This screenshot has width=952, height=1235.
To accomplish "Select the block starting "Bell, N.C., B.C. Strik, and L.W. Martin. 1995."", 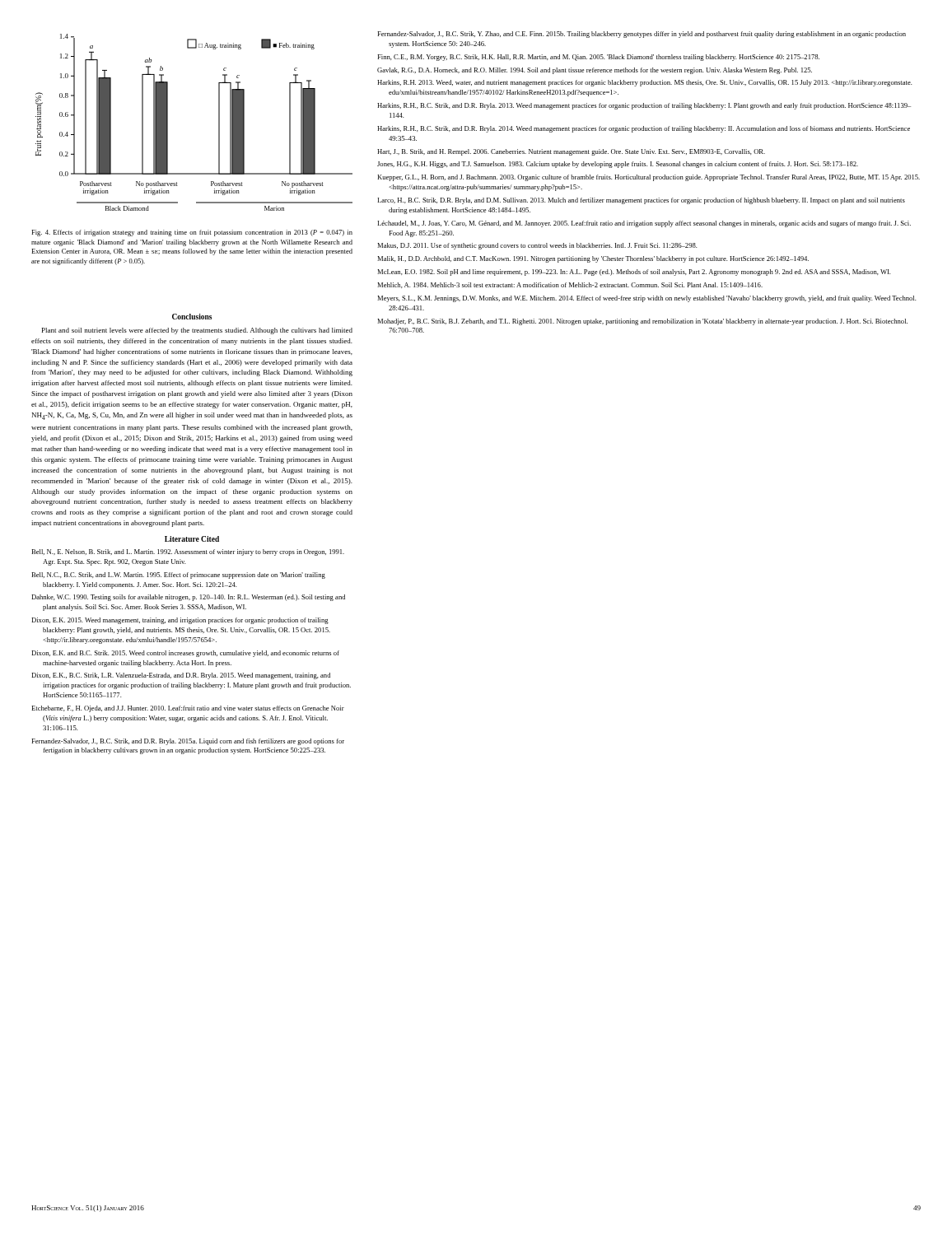I will click(178, 579).
